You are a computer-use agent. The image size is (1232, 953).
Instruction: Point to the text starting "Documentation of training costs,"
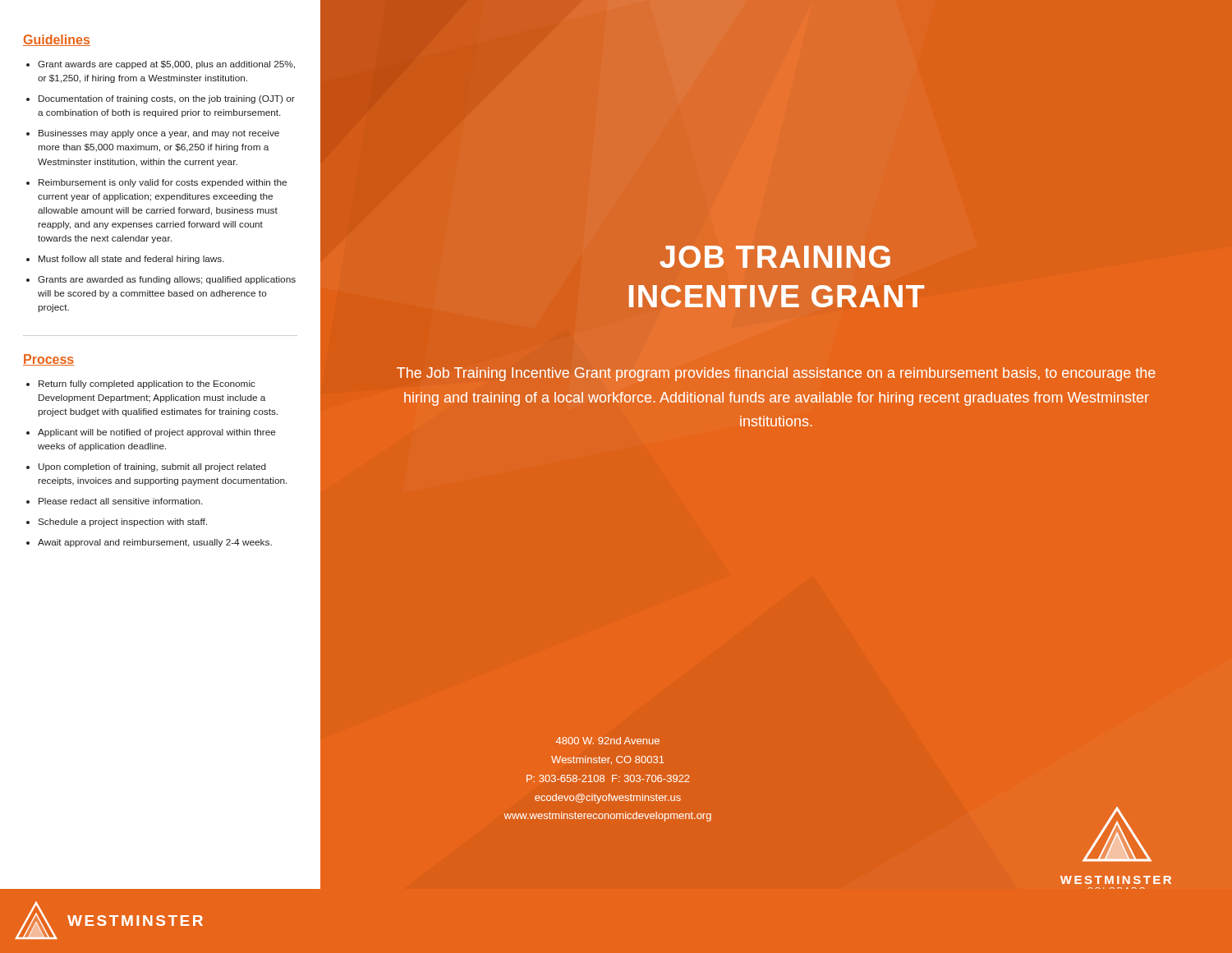(166, 106)
